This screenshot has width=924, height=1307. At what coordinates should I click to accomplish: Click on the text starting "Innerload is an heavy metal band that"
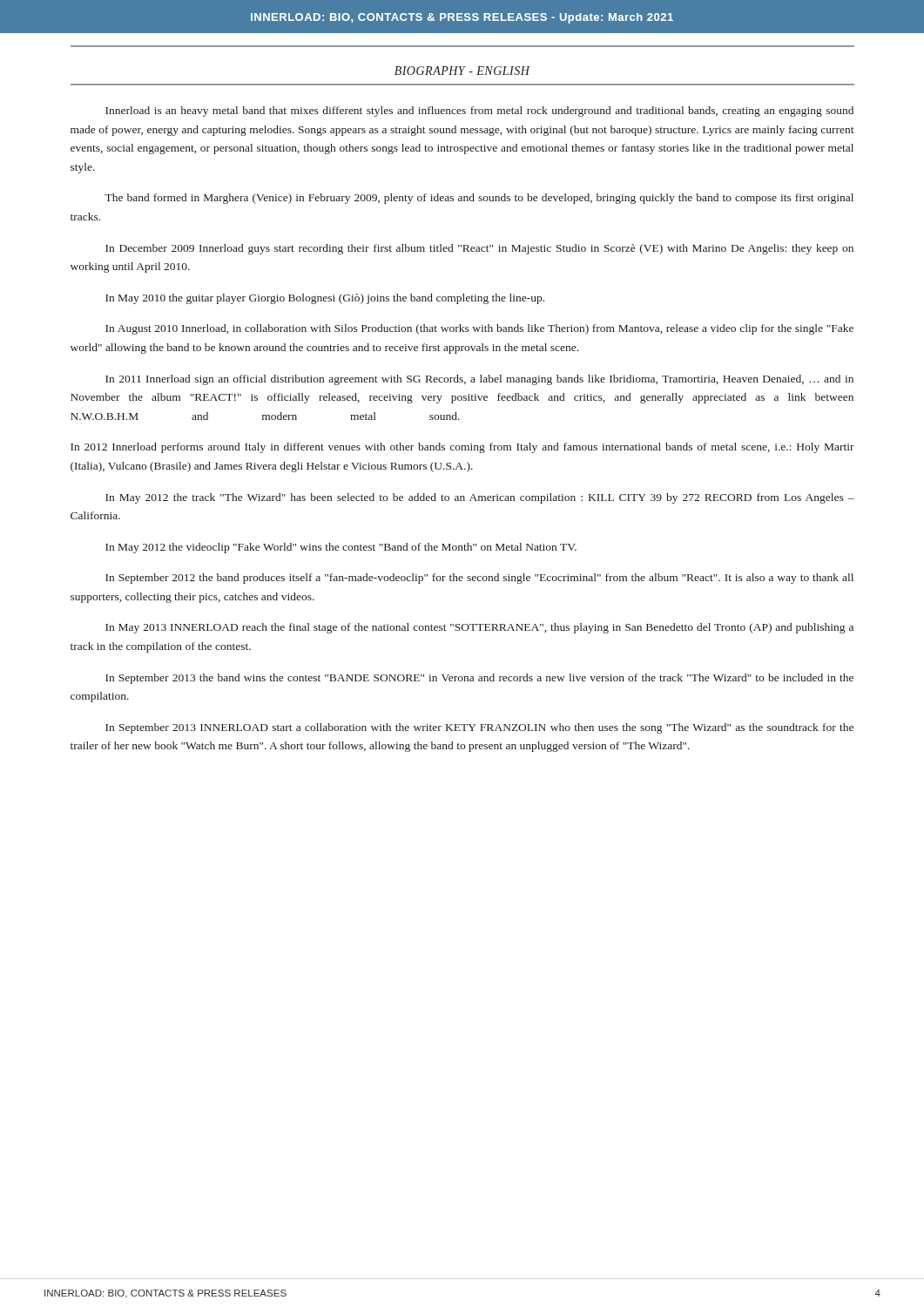[462, 138]
